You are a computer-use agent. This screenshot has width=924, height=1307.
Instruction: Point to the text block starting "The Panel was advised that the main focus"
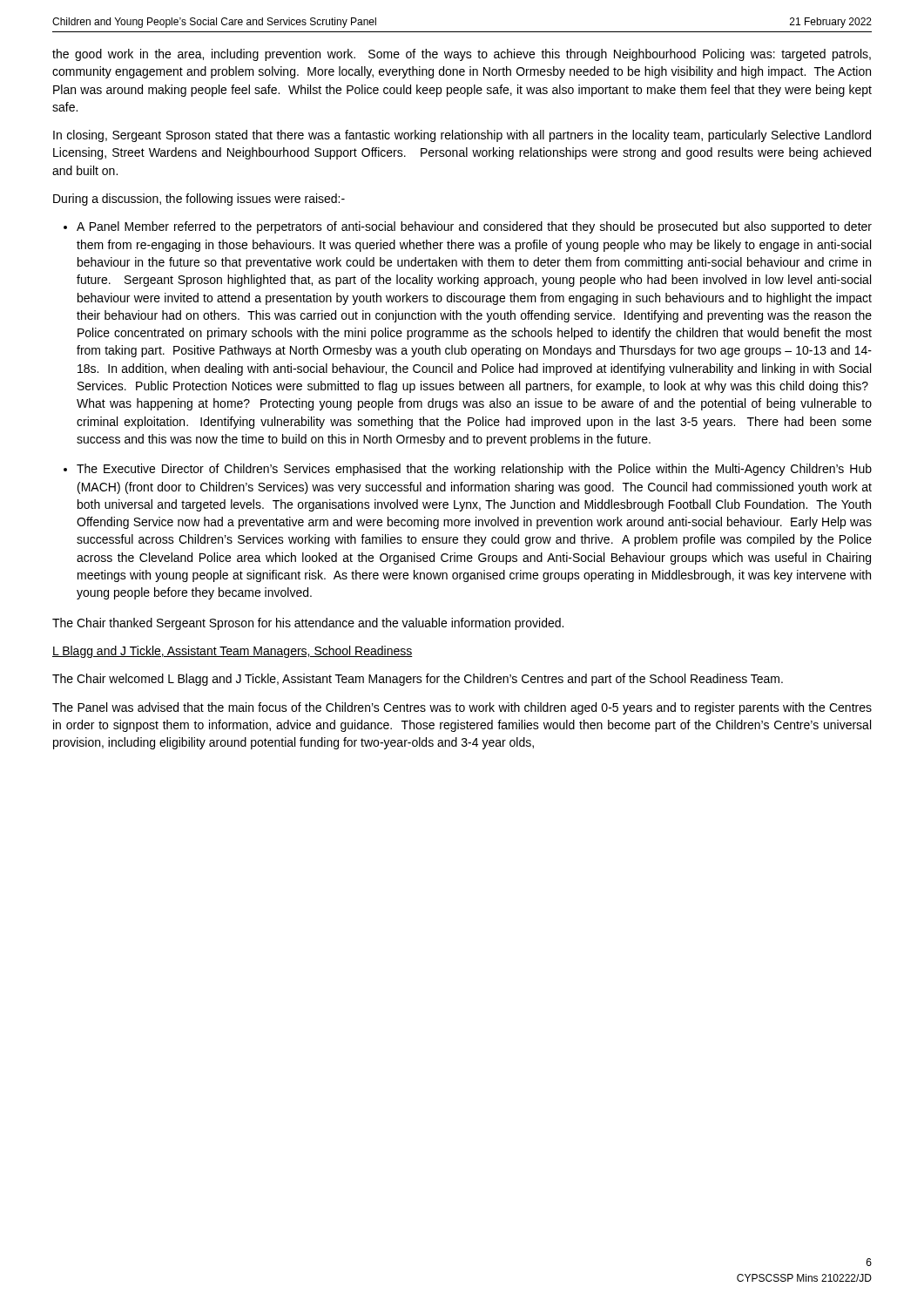tap(462, 725)
